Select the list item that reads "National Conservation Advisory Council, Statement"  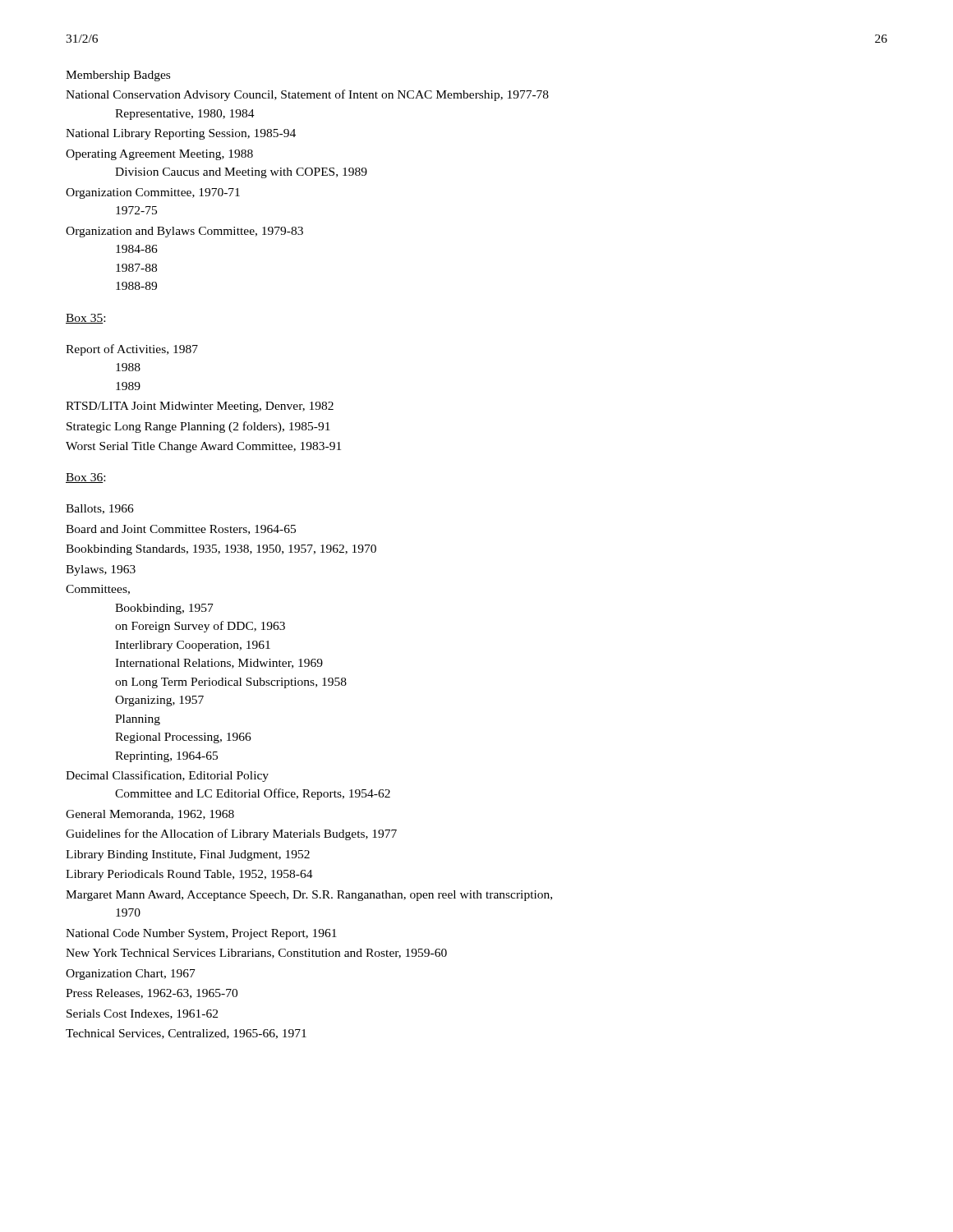(x=307, y=104)
